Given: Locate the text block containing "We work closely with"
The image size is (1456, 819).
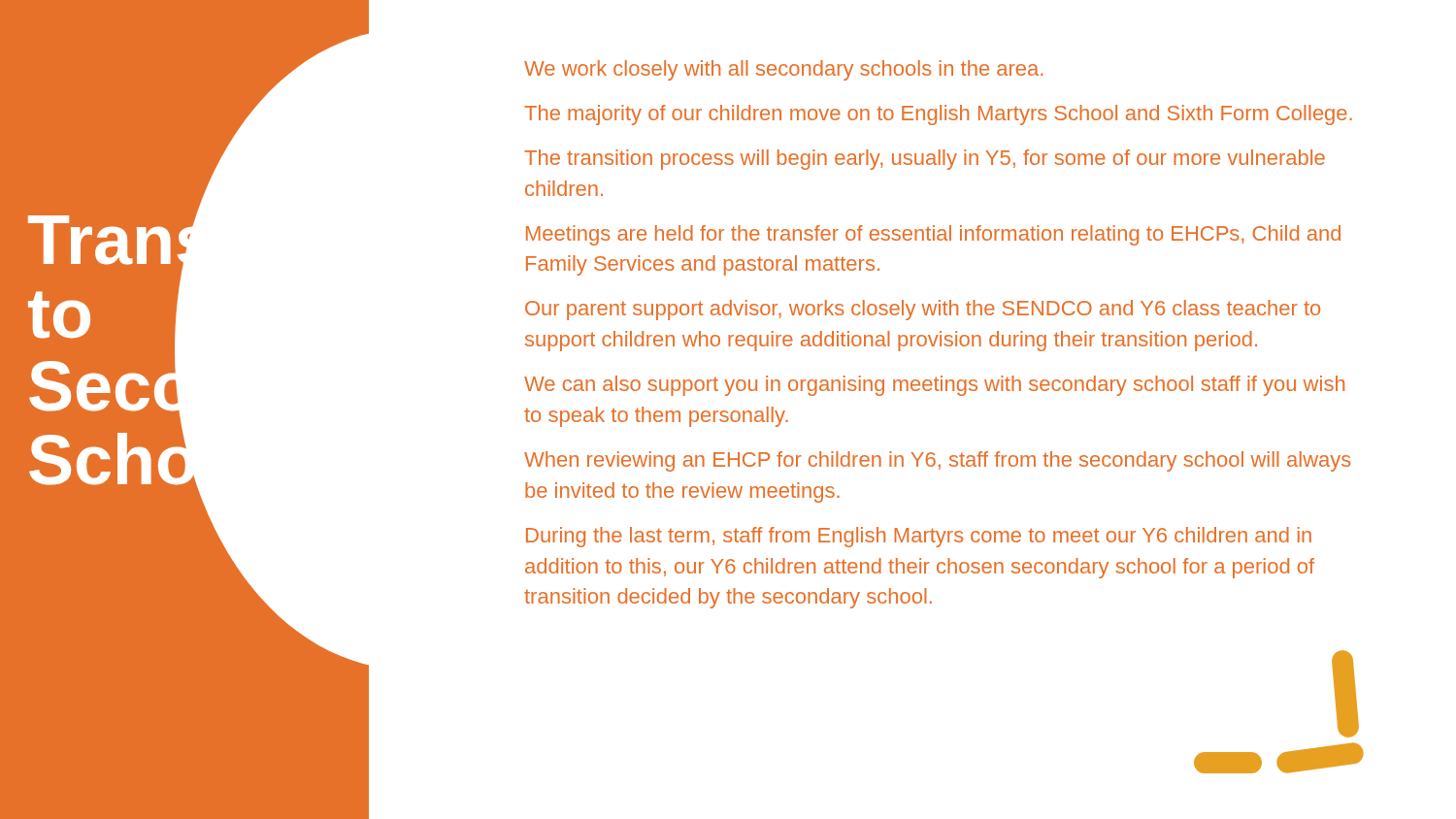Looking at the screenshot, I should 942,69.
